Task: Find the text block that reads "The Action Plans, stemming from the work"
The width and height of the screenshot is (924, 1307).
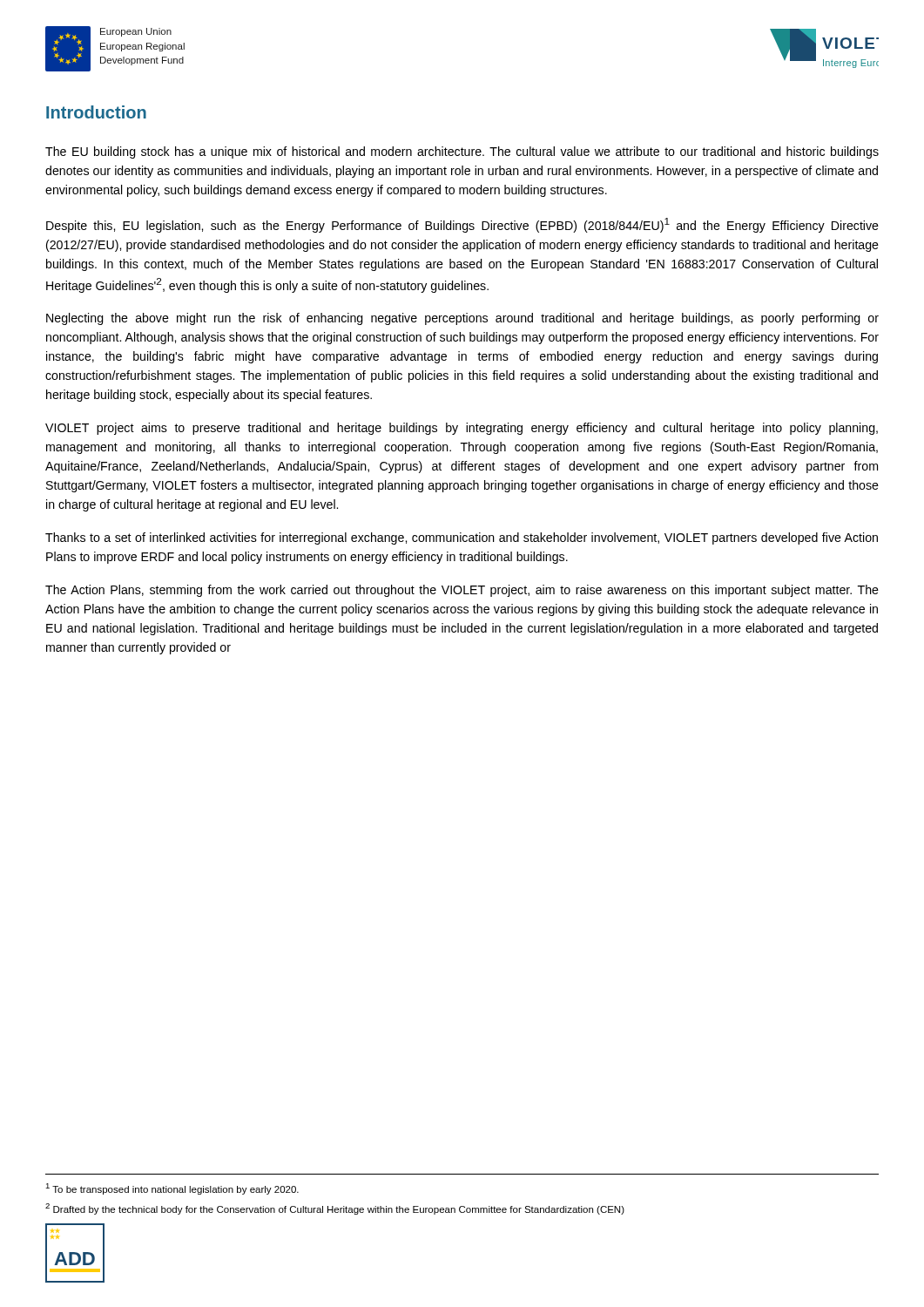Action: click(x=462, y=619)
